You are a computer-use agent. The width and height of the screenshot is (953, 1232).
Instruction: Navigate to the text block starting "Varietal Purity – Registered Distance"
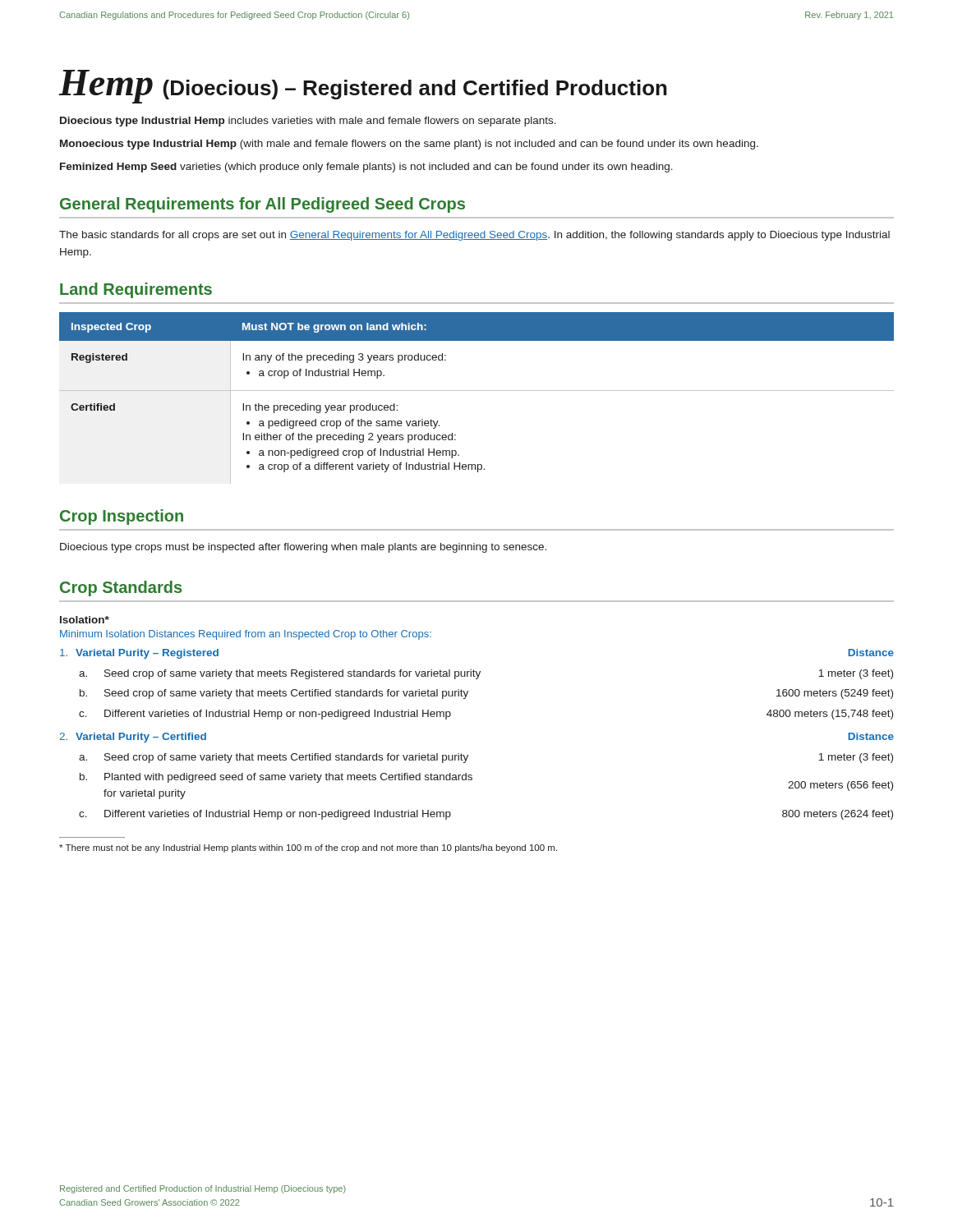(x=138, y=653)
